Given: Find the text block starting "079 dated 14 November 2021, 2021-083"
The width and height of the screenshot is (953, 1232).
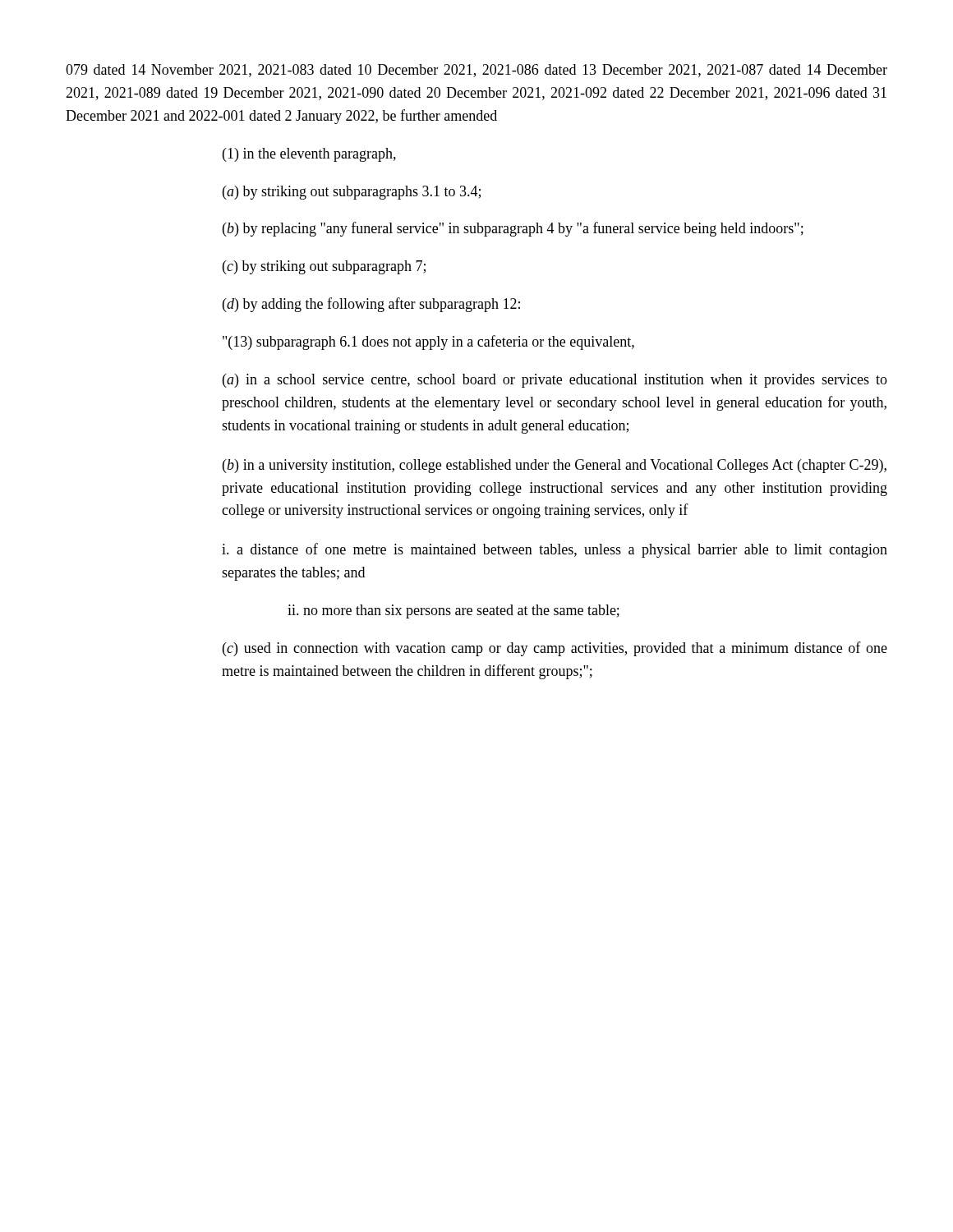Looking at the screenshot, I should pos(476,93).
